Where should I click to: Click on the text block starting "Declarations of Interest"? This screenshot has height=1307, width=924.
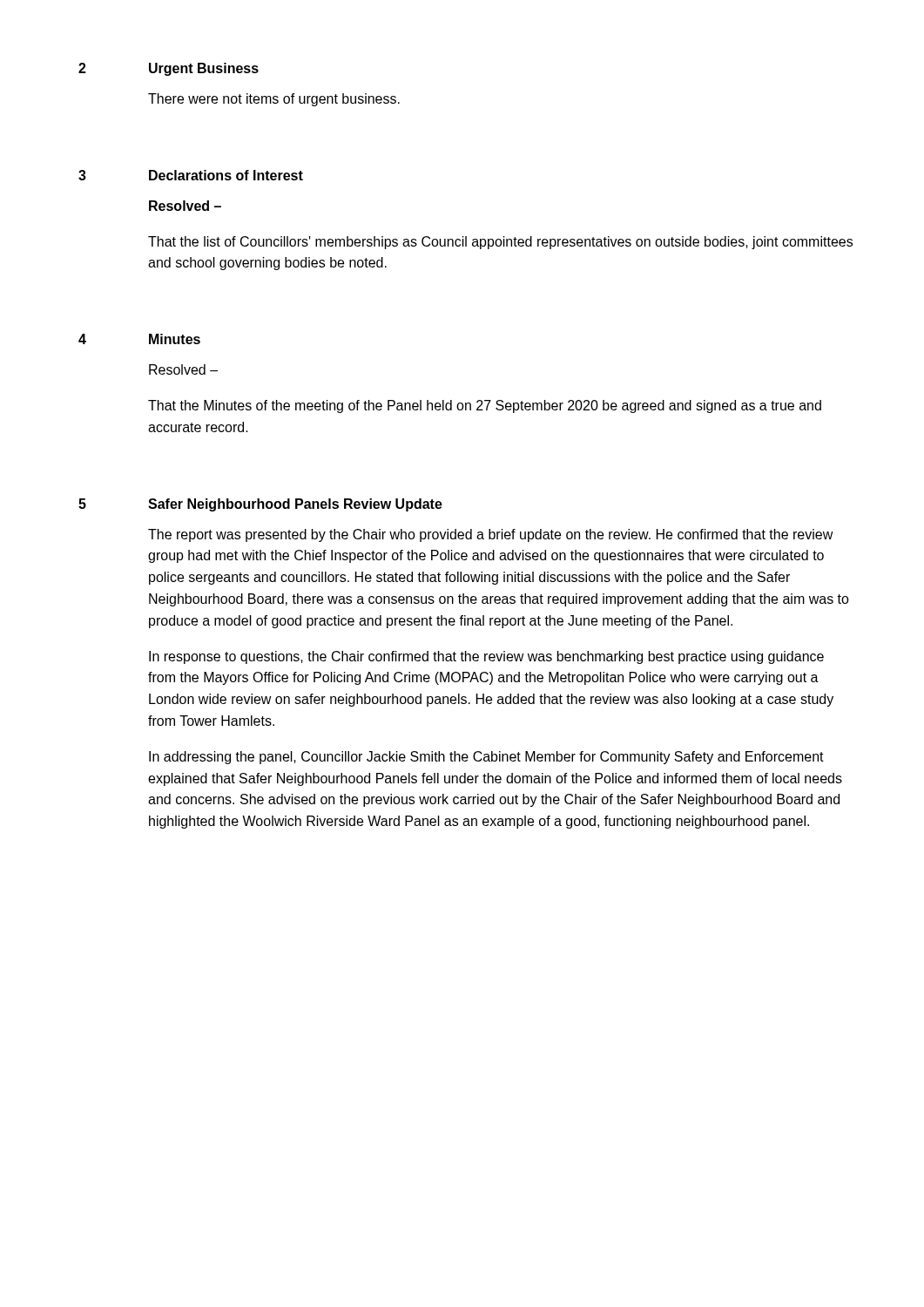[x=225, y=175]
